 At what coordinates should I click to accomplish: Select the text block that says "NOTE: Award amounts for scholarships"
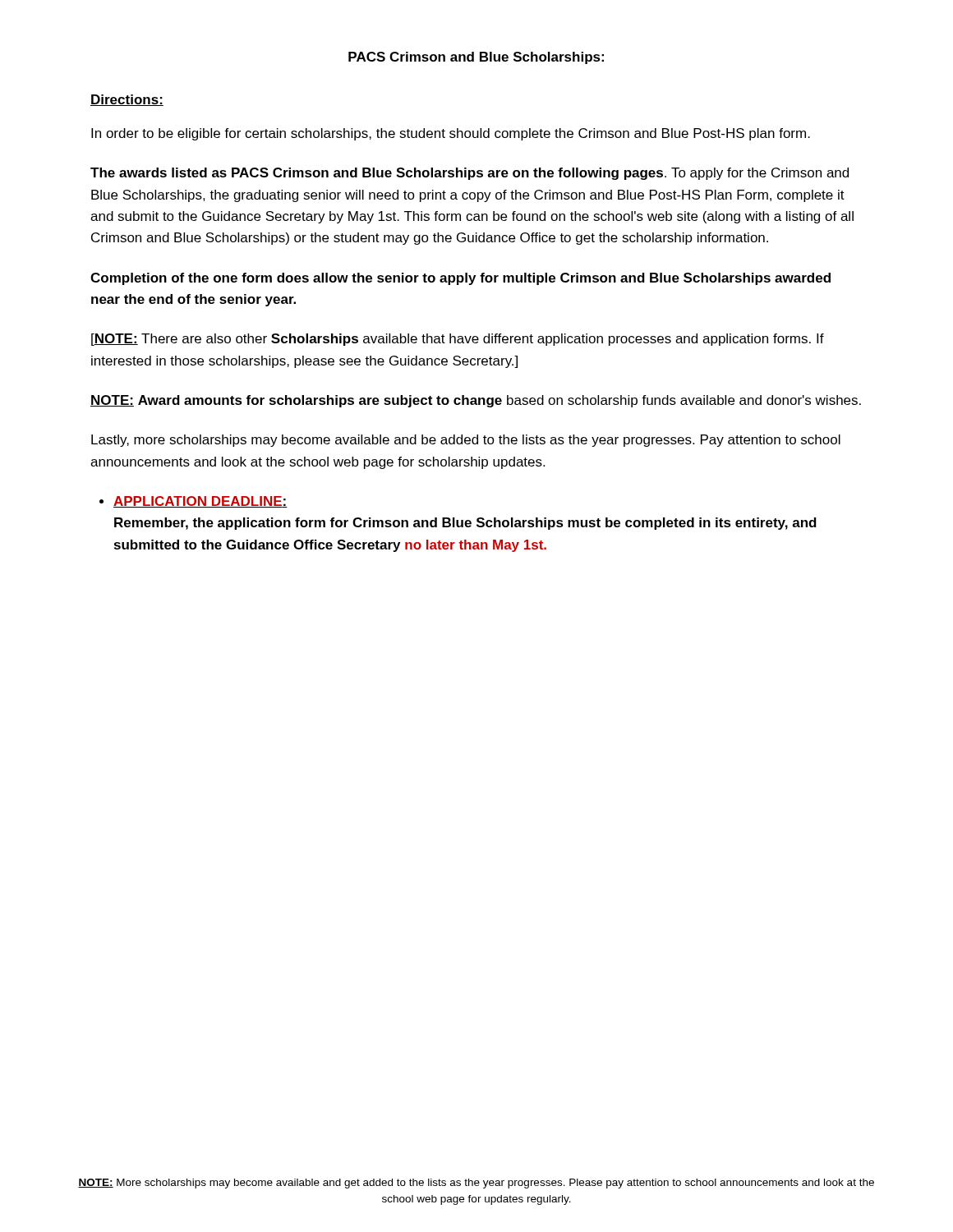click(476, 400)
